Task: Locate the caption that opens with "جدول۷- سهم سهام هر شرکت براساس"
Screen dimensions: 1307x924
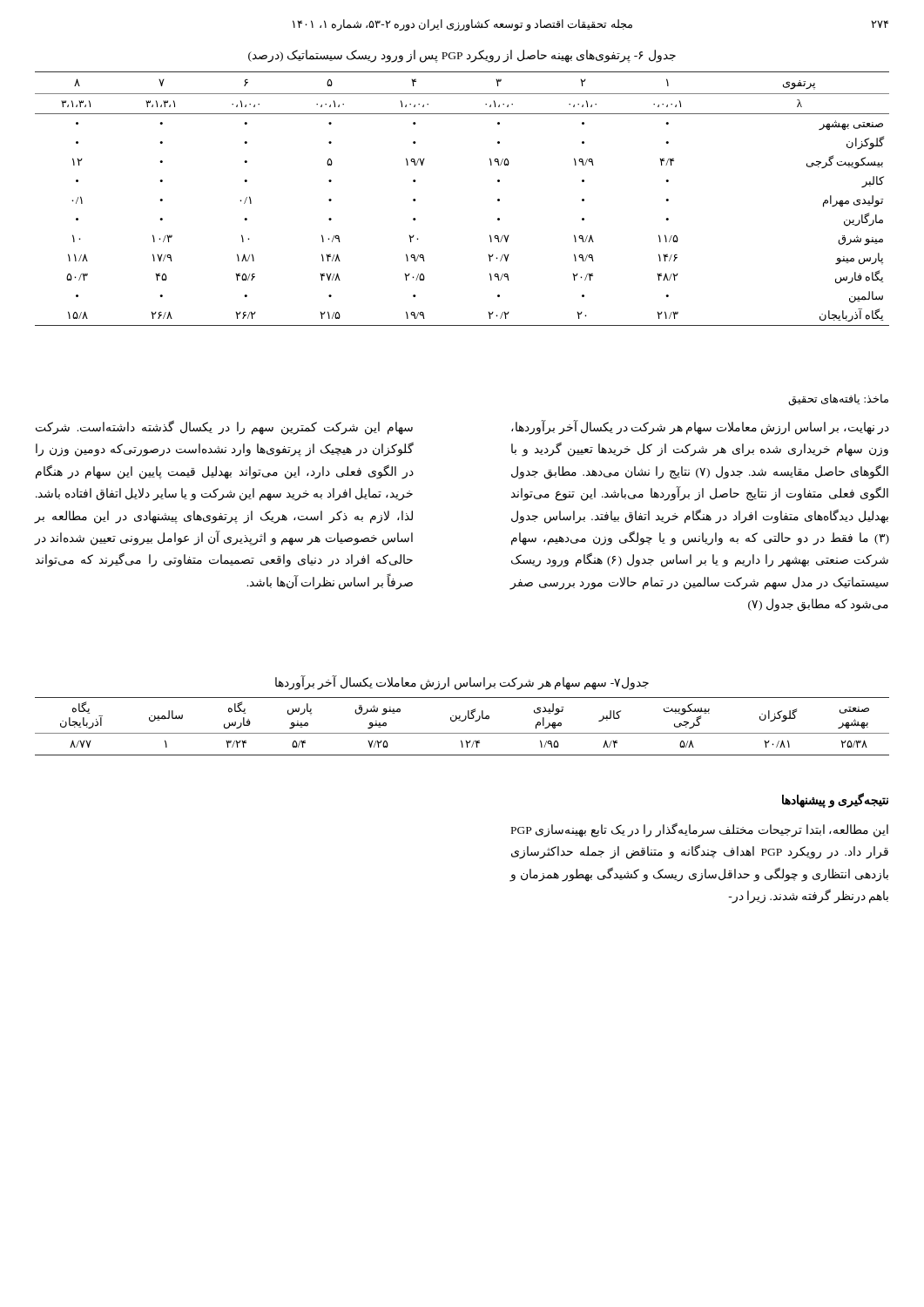Action: click(x=462, y=683)
